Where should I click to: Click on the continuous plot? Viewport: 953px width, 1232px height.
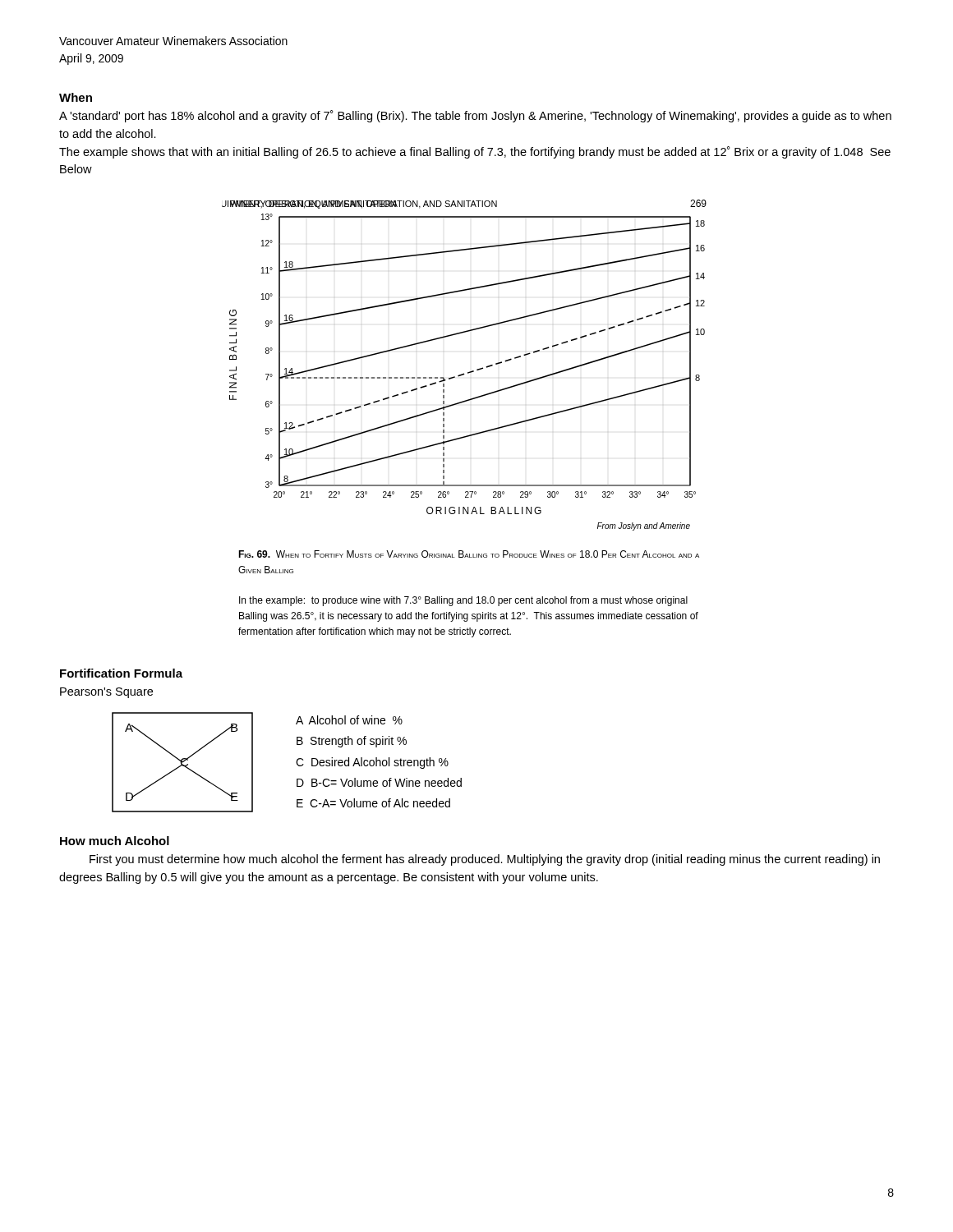pos(476,366)
